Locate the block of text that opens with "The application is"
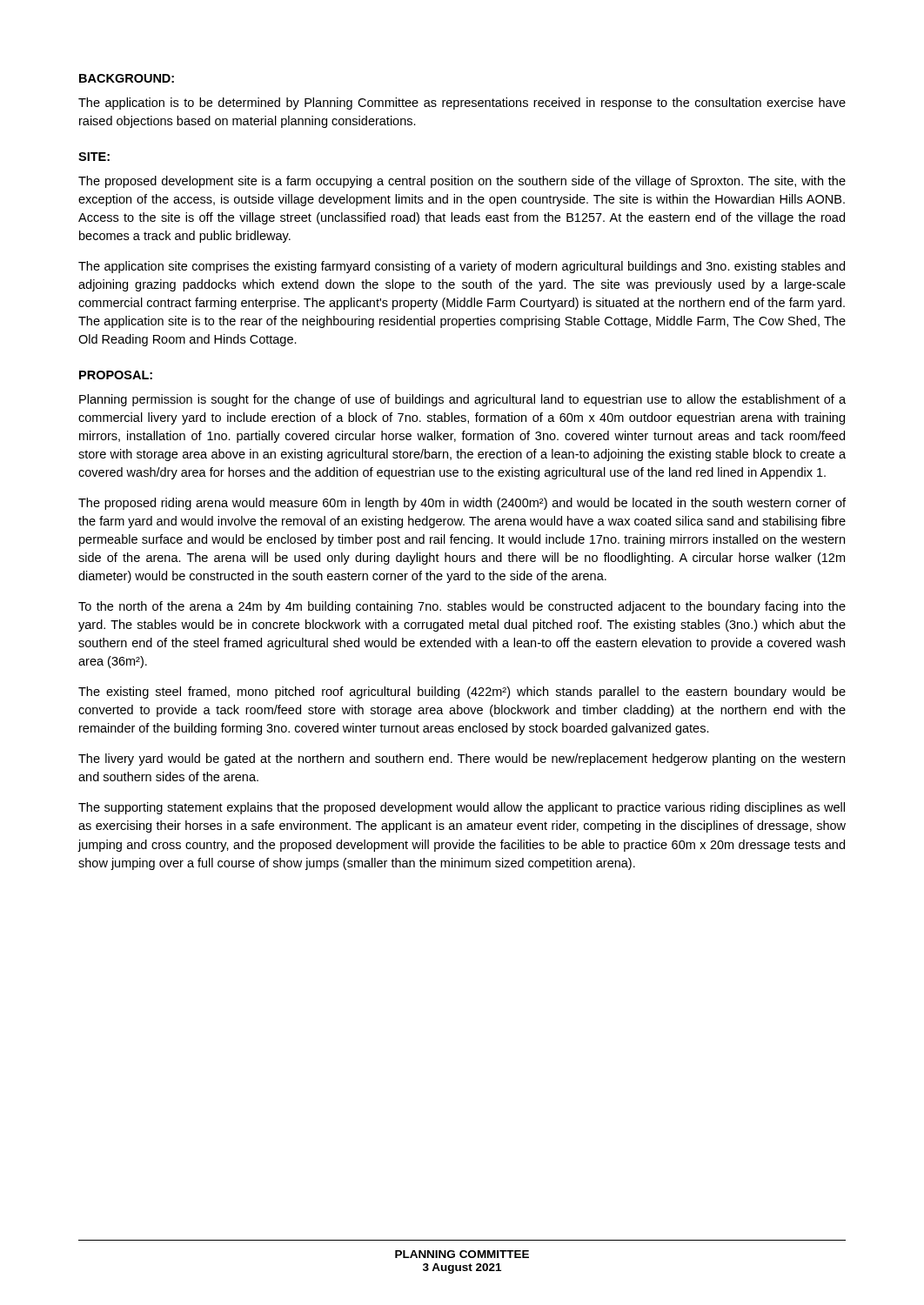Viewport: 924px width, 1305px height. [462, 112]
